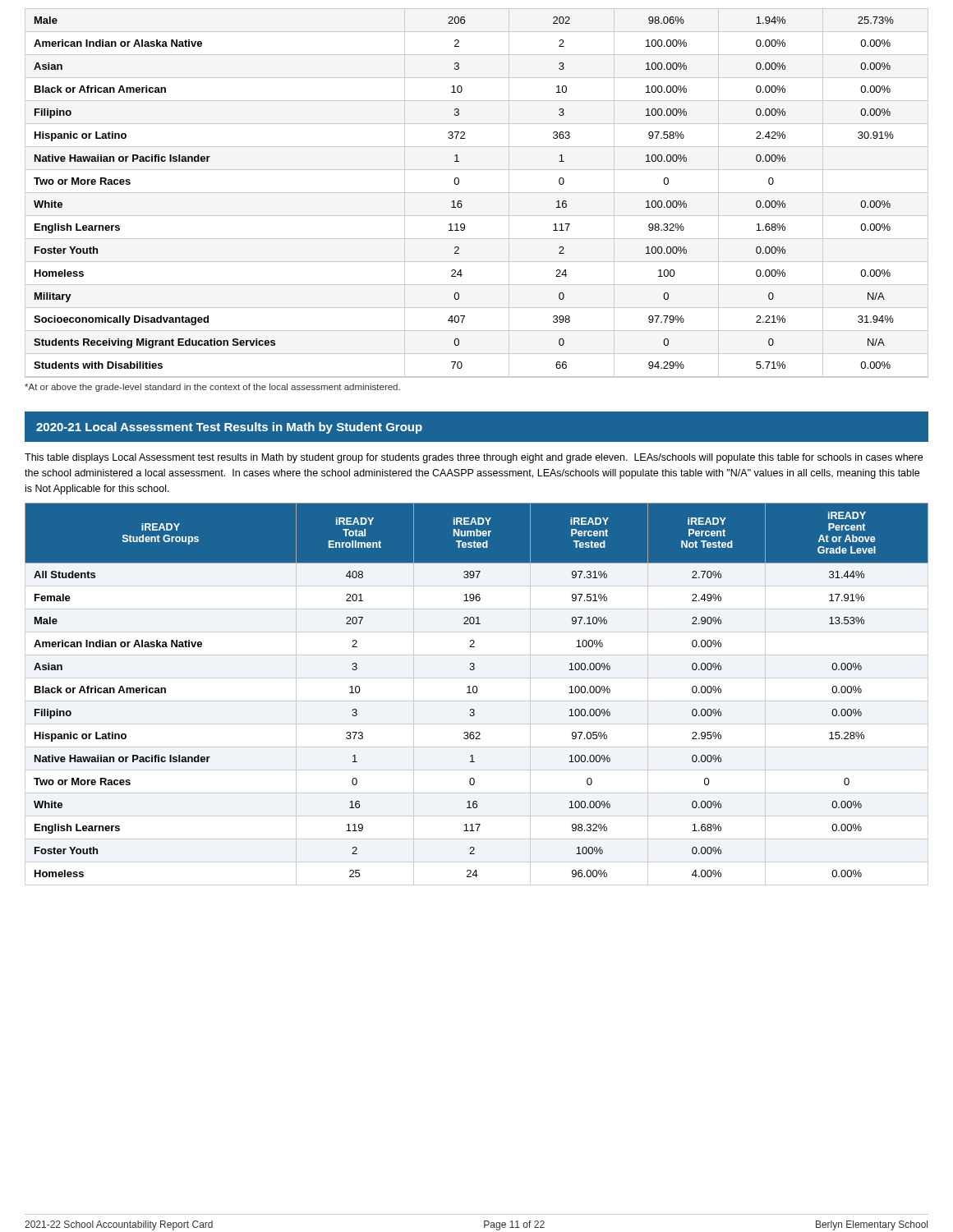
Task: Where is the section header that starts "2020-21 Local Assessment Test"?
Action: pos(229,427)
